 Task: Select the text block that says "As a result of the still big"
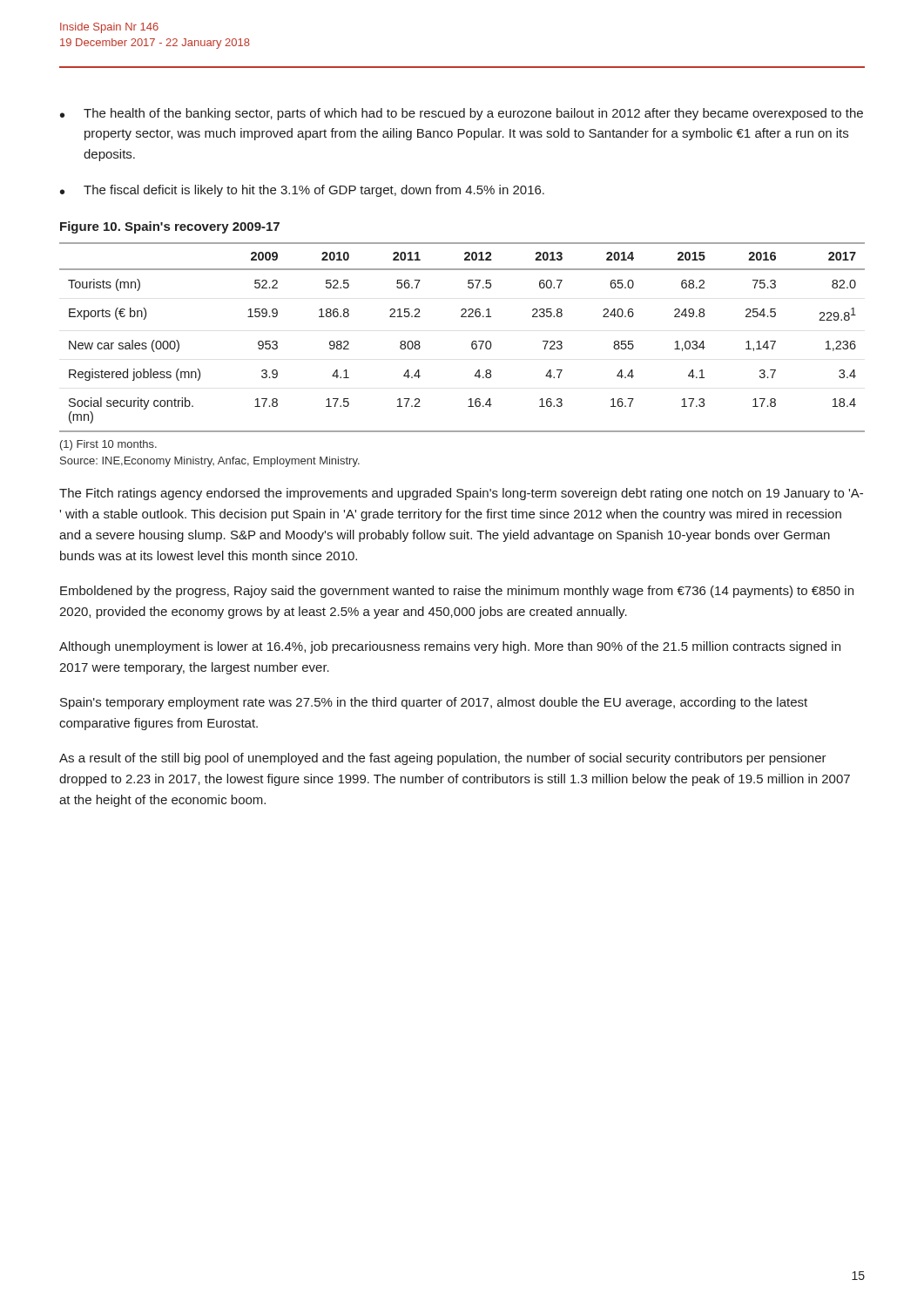(455, 778)
